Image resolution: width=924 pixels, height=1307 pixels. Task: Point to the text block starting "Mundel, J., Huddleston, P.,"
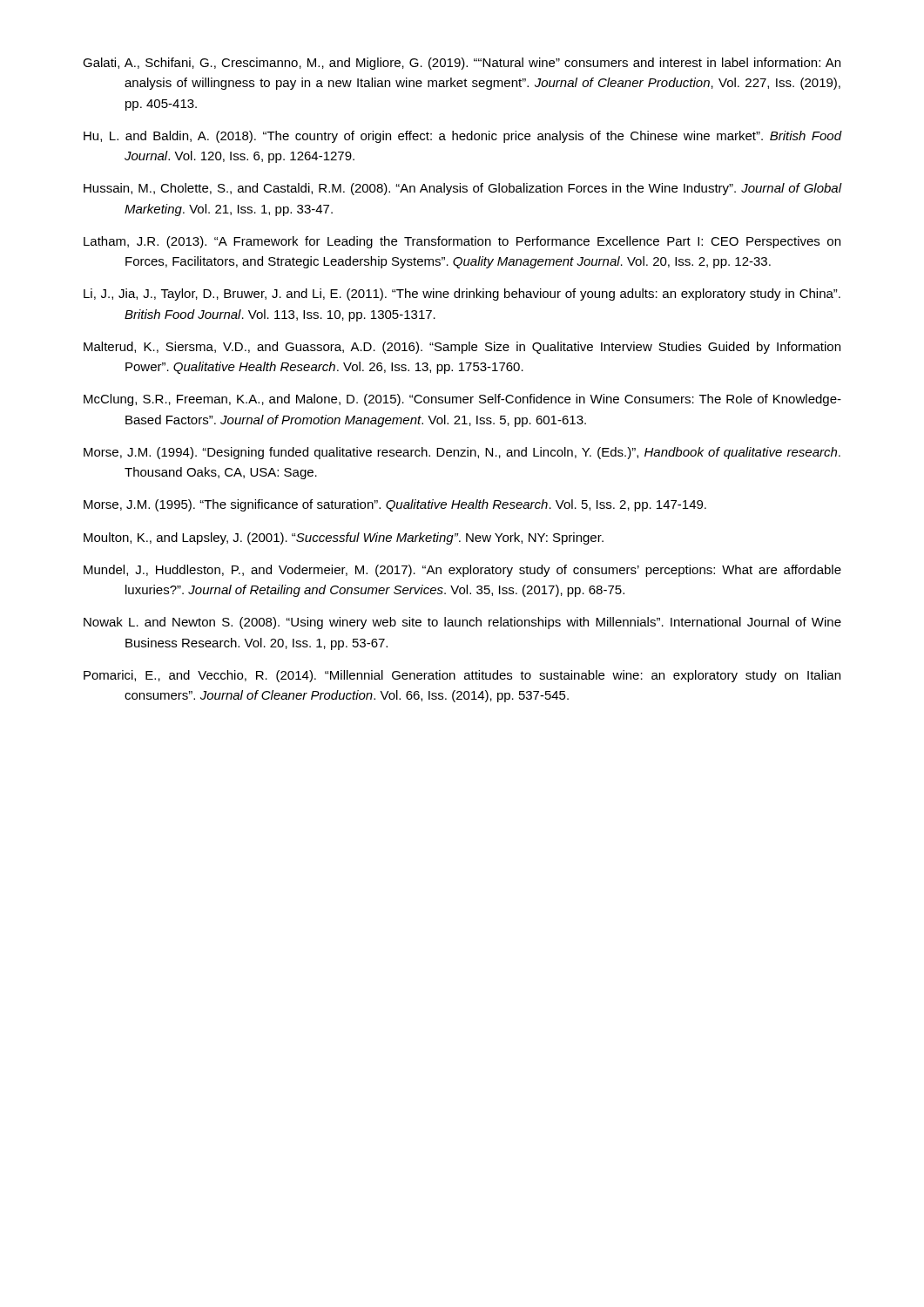462,579
